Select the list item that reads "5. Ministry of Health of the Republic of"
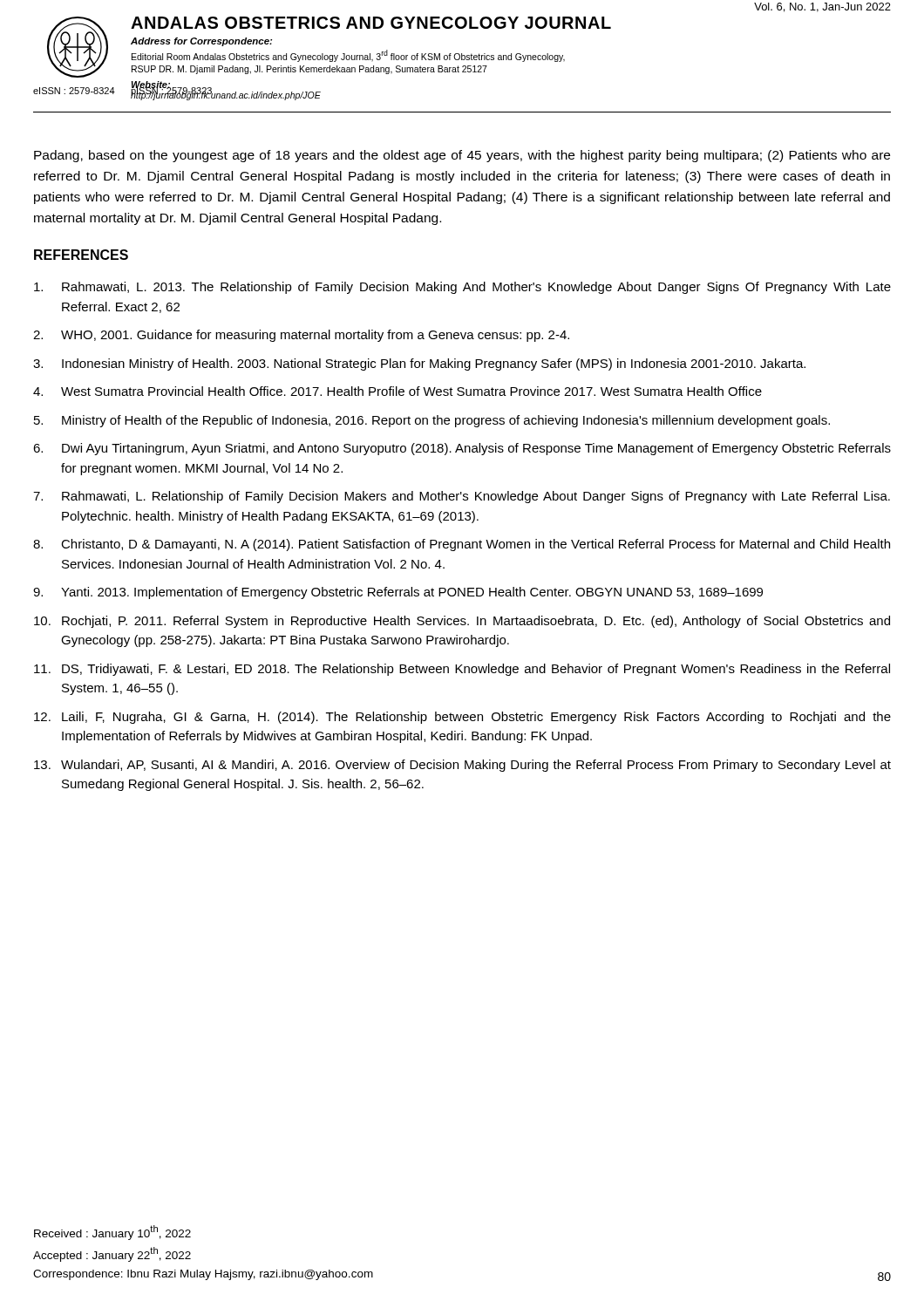This screenshot has width=924, height=1308. [x=462, y=420]
